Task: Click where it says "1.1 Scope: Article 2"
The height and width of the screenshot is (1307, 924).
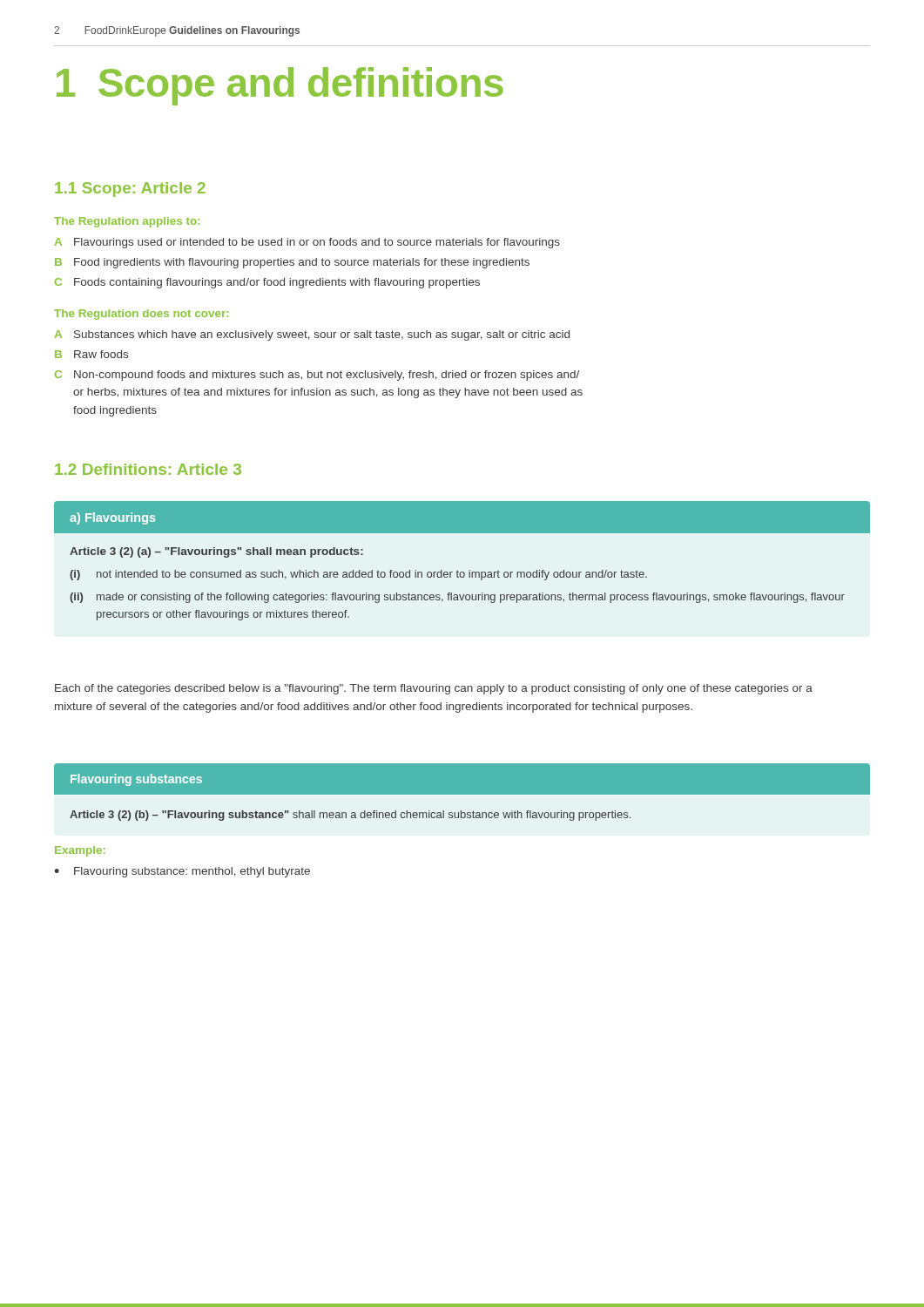Action: click(x=130, y=188)
